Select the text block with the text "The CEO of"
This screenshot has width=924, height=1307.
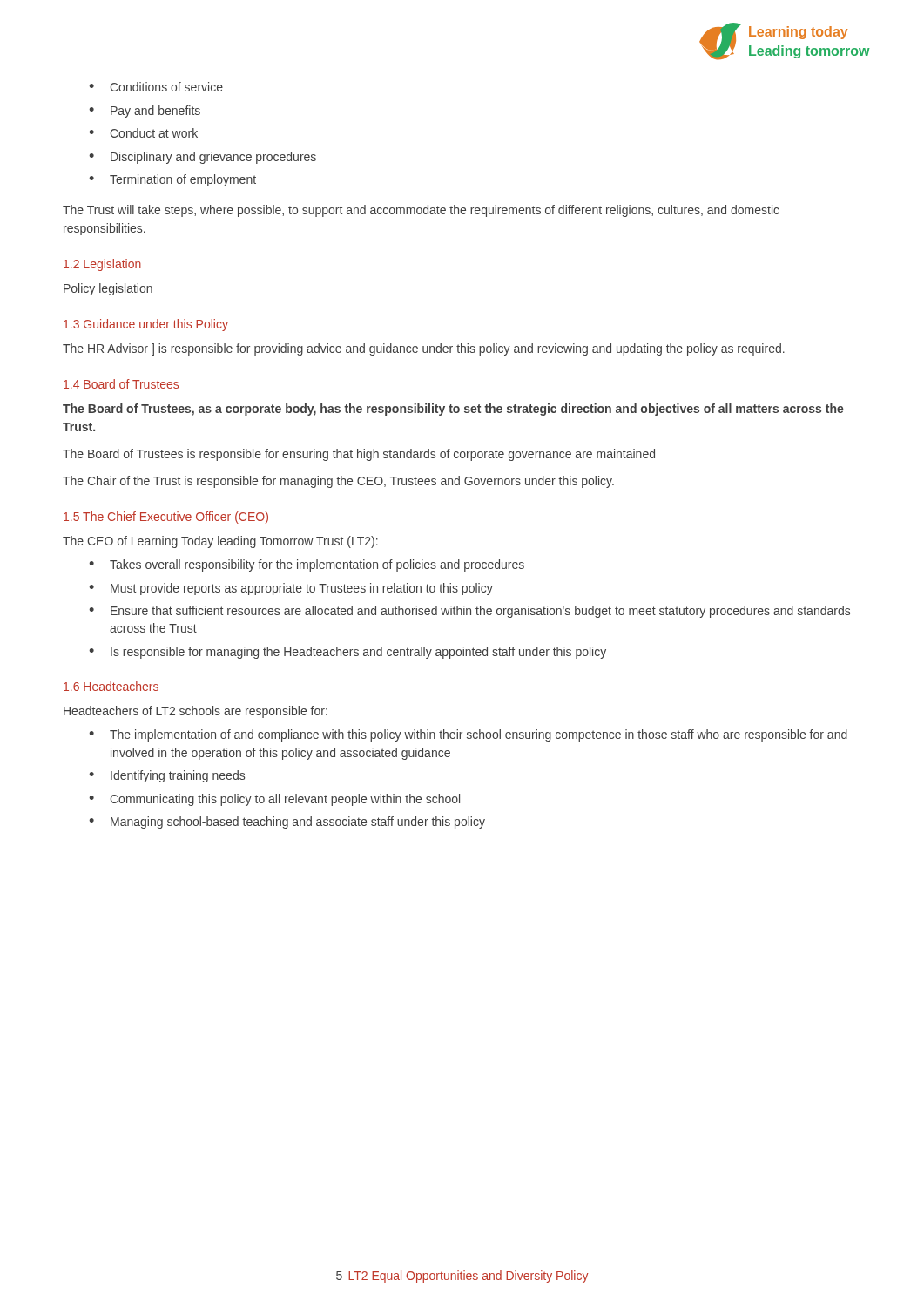pos(221,541)
